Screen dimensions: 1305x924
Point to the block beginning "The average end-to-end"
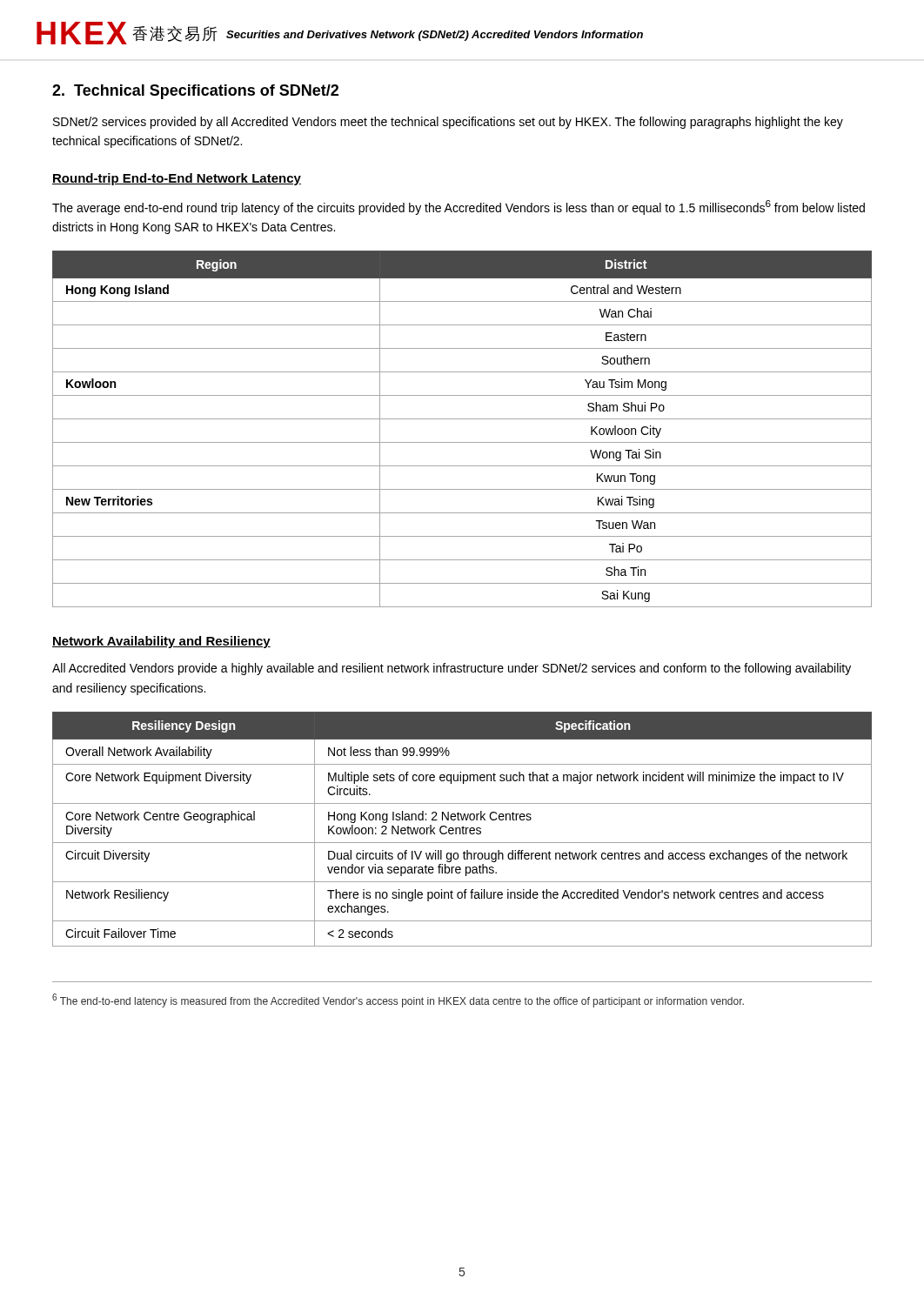pos(459,216)
